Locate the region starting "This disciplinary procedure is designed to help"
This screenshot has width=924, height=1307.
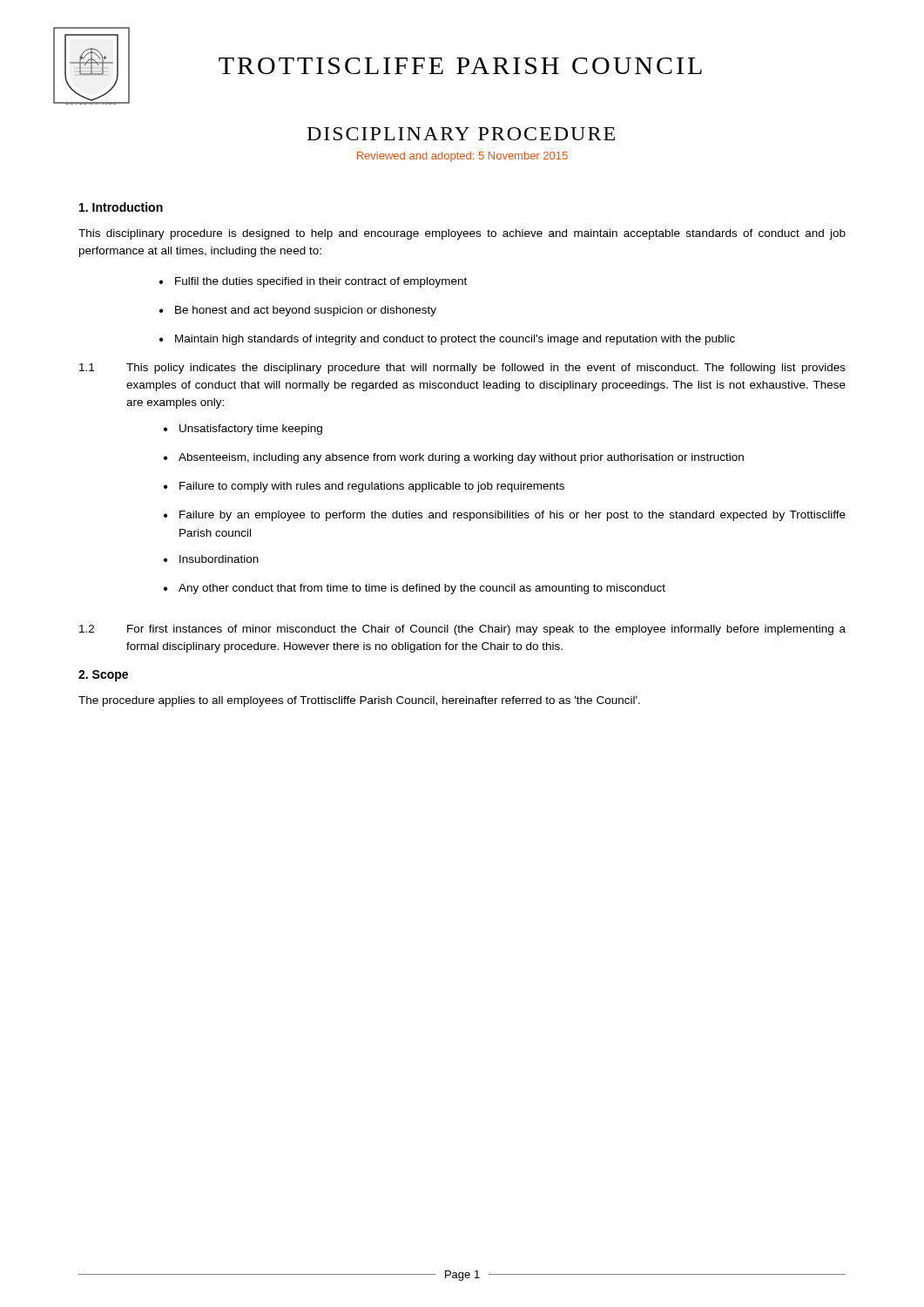[x=462, y=242]
